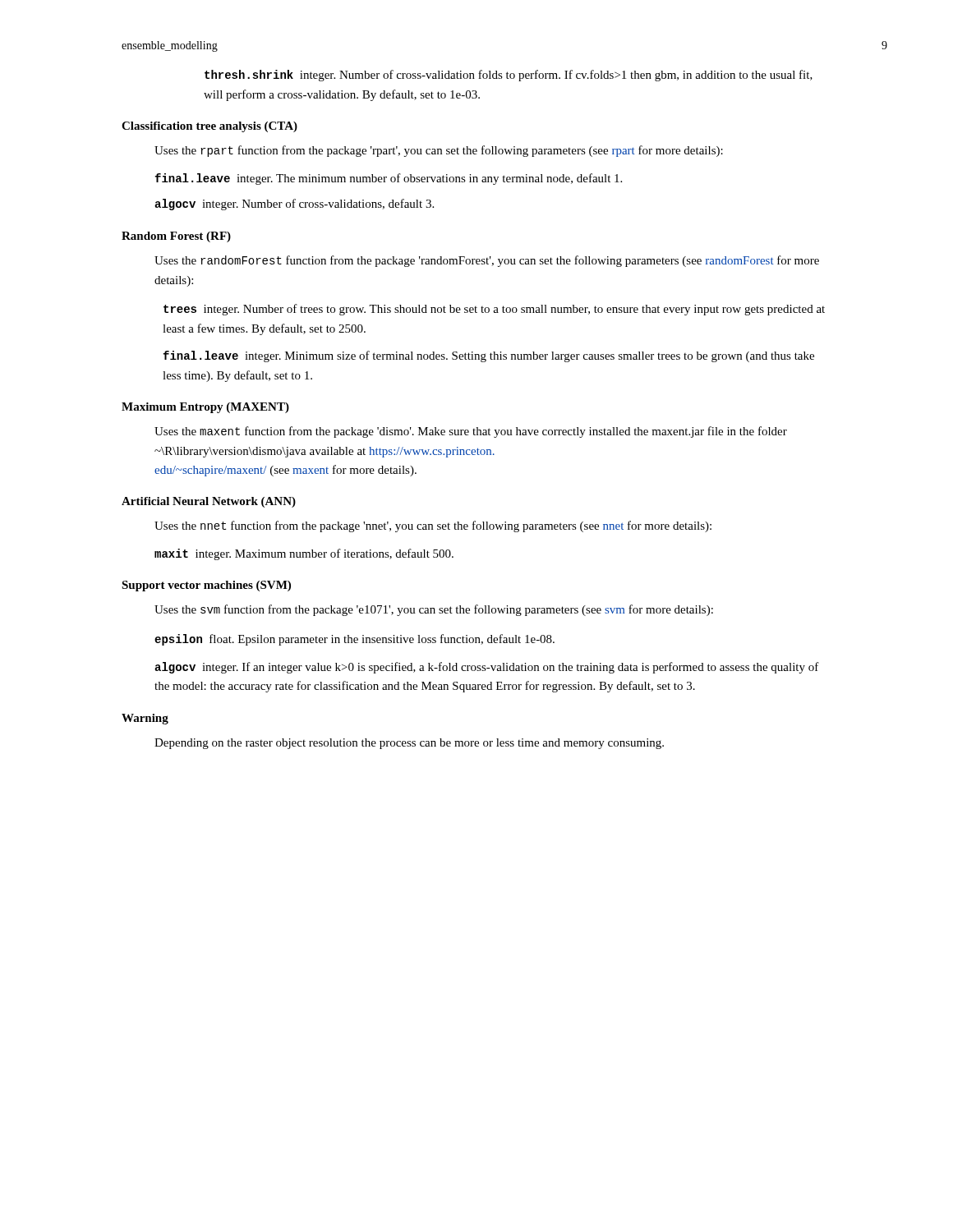The width and height of the screenshot is (953, 1232).
Task: Point to the text starting "Depending on the raster object resolution the process"
Action: (x=410, y=742)
